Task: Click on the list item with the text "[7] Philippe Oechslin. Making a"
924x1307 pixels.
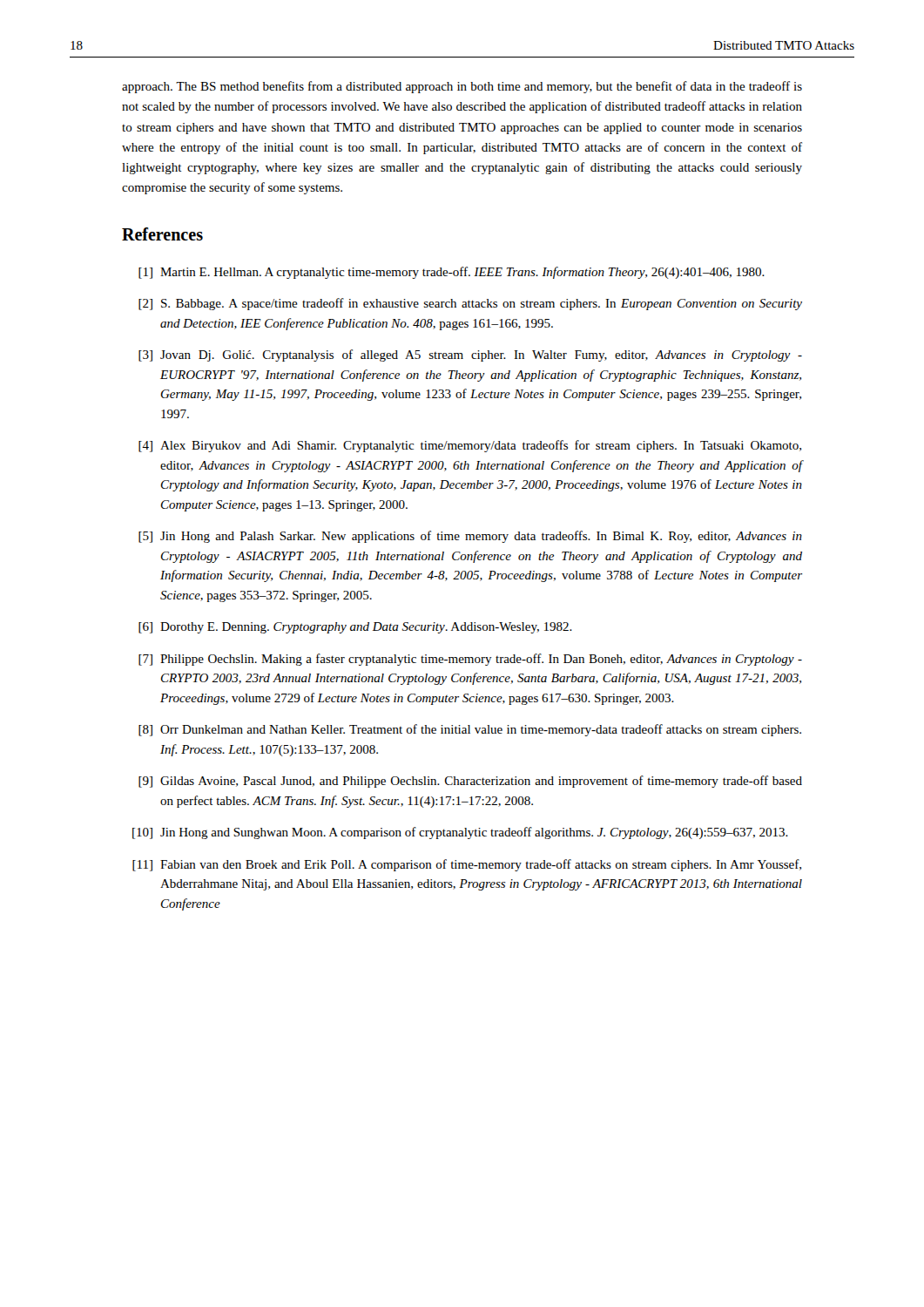Action: 462,678
